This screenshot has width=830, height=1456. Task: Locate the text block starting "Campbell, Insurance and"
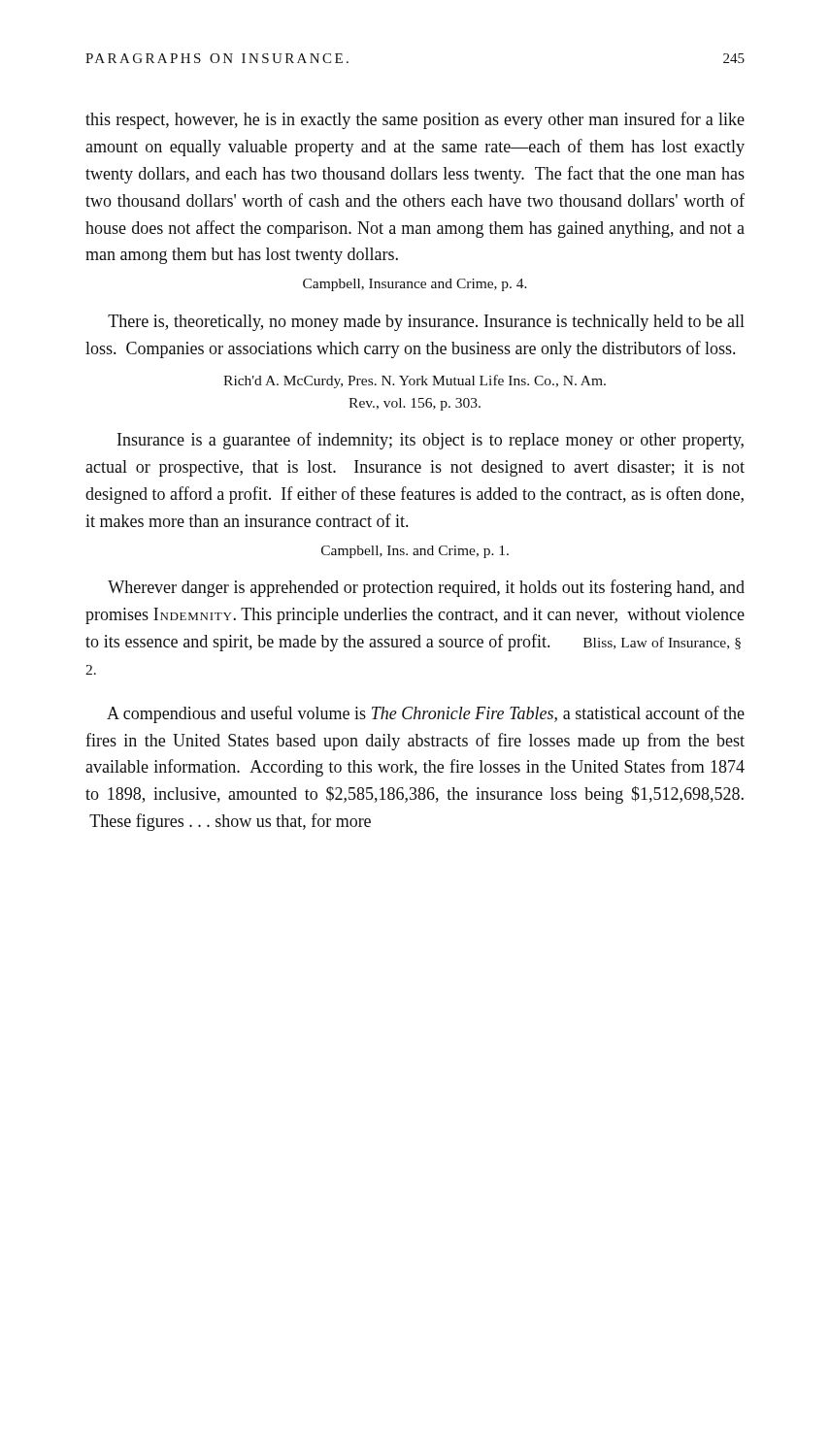pyautogui.click(x=415, y=283)
